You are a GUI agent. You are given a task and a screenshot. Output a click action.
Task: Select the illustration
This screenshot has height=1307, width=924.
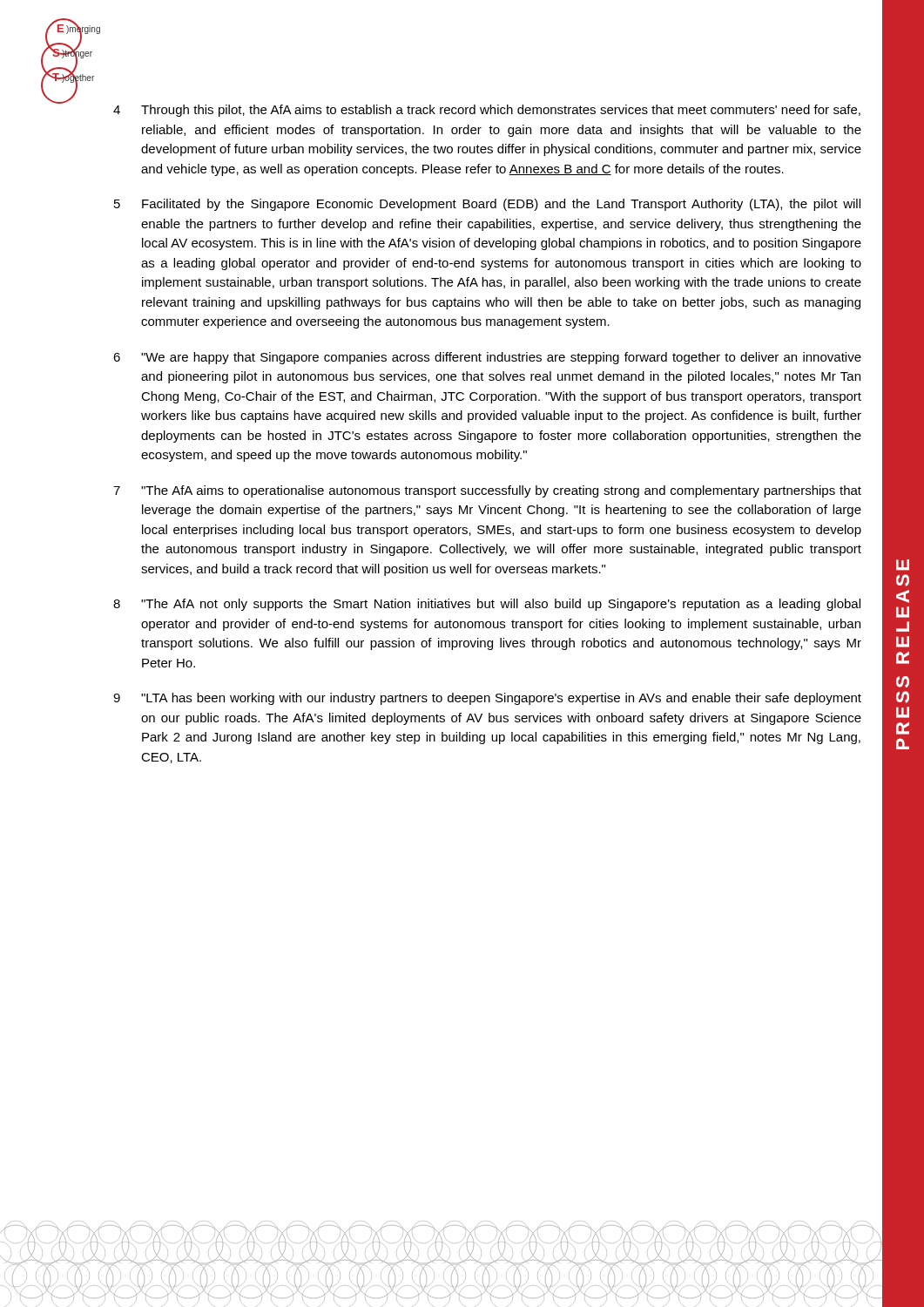point(441,1263)
